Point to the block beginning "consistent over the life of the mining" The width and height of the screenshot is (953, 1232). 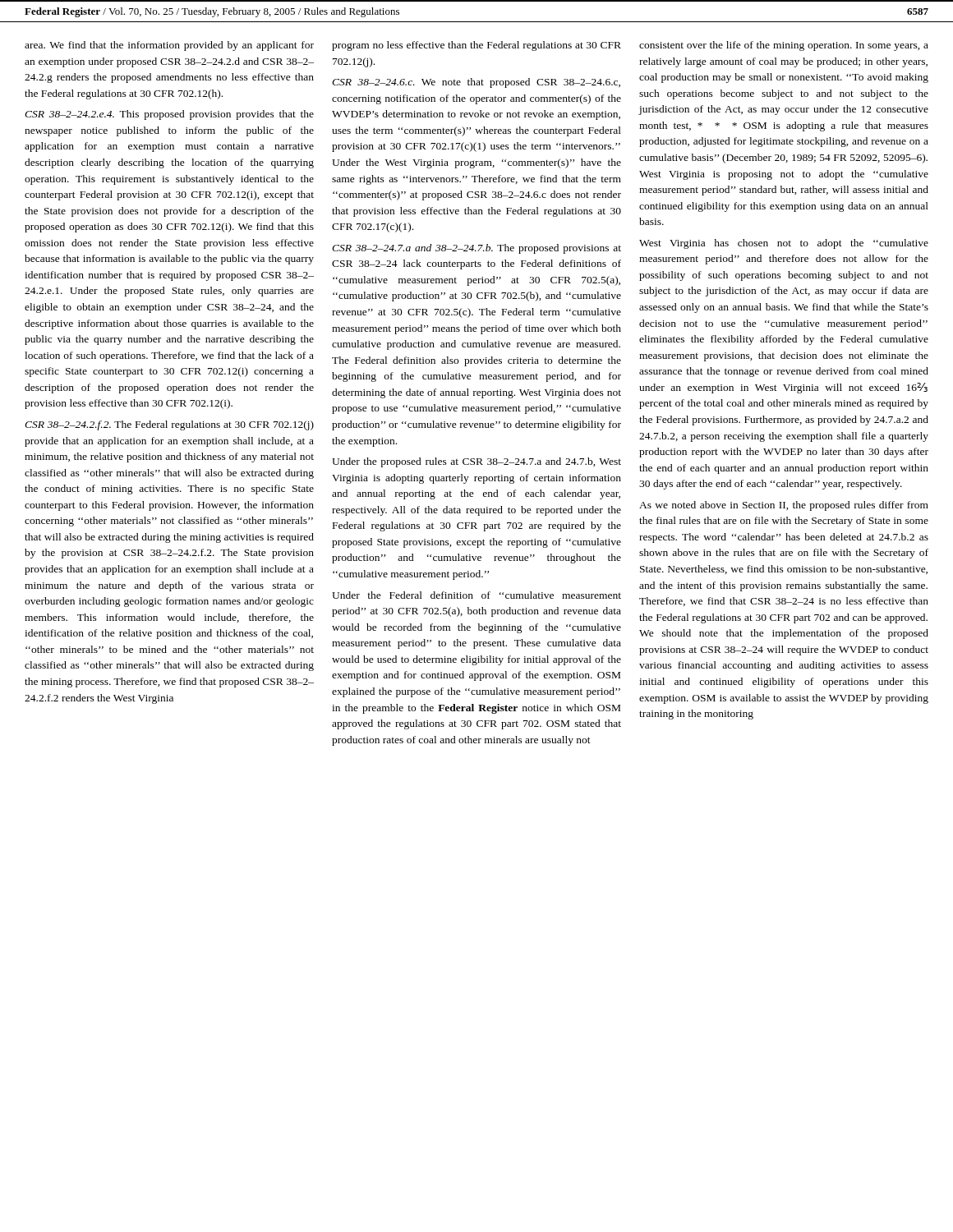(x=784, y=379)
